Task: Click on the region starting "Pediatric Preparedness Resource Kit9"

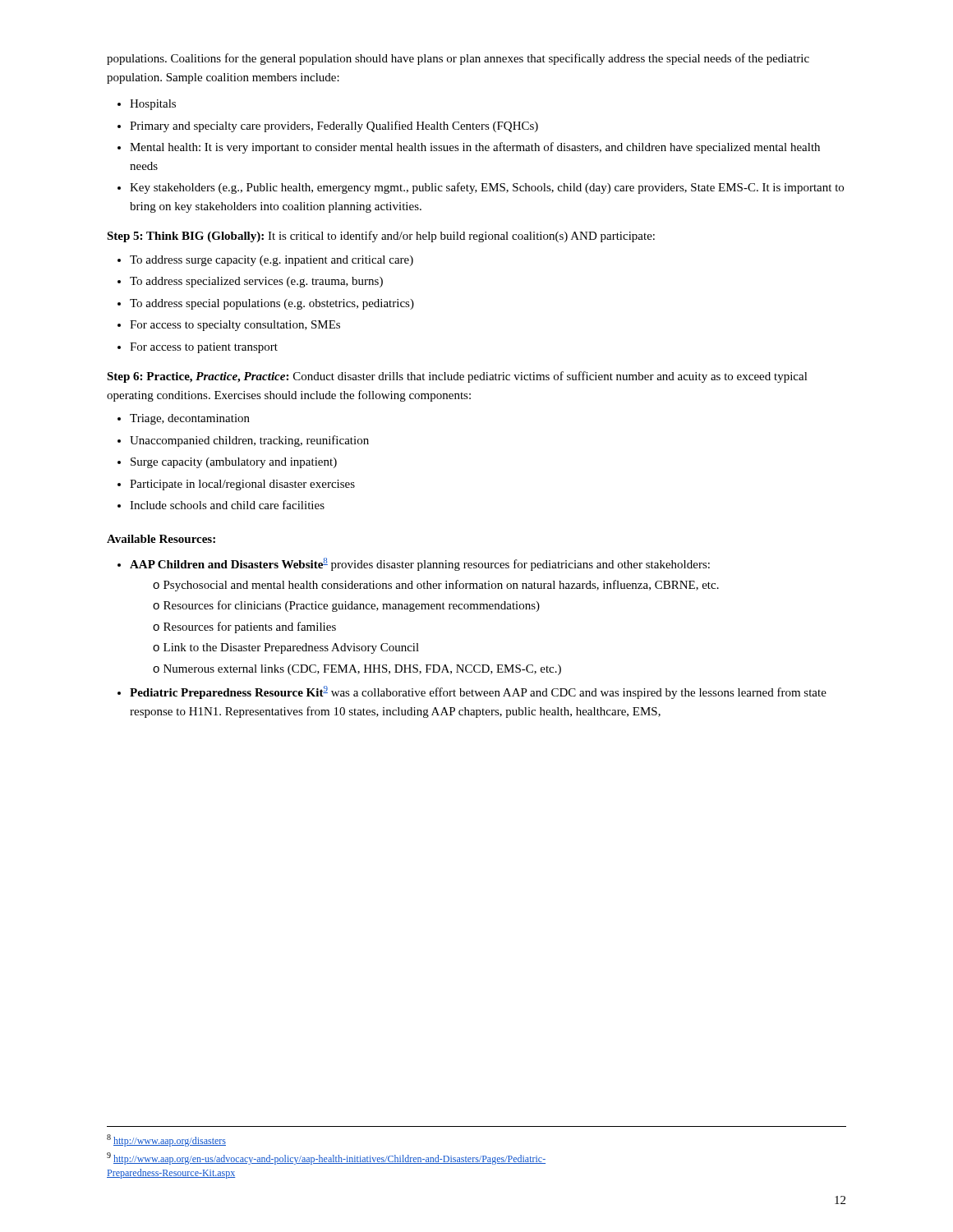Action: tap(488, 701)
